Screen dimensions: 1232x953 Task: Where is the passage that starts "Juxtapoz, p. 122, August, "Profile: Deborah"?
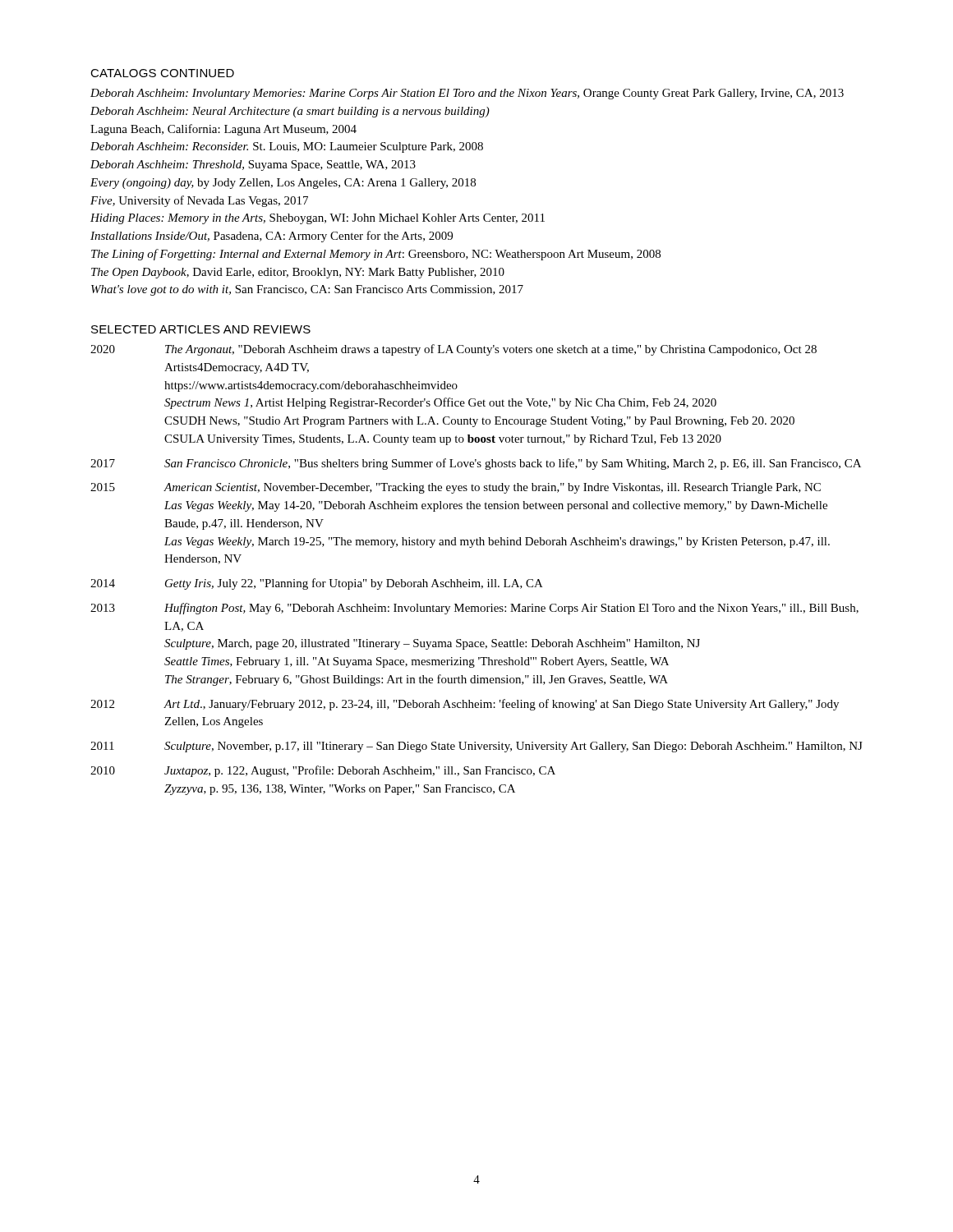(360, 779)
